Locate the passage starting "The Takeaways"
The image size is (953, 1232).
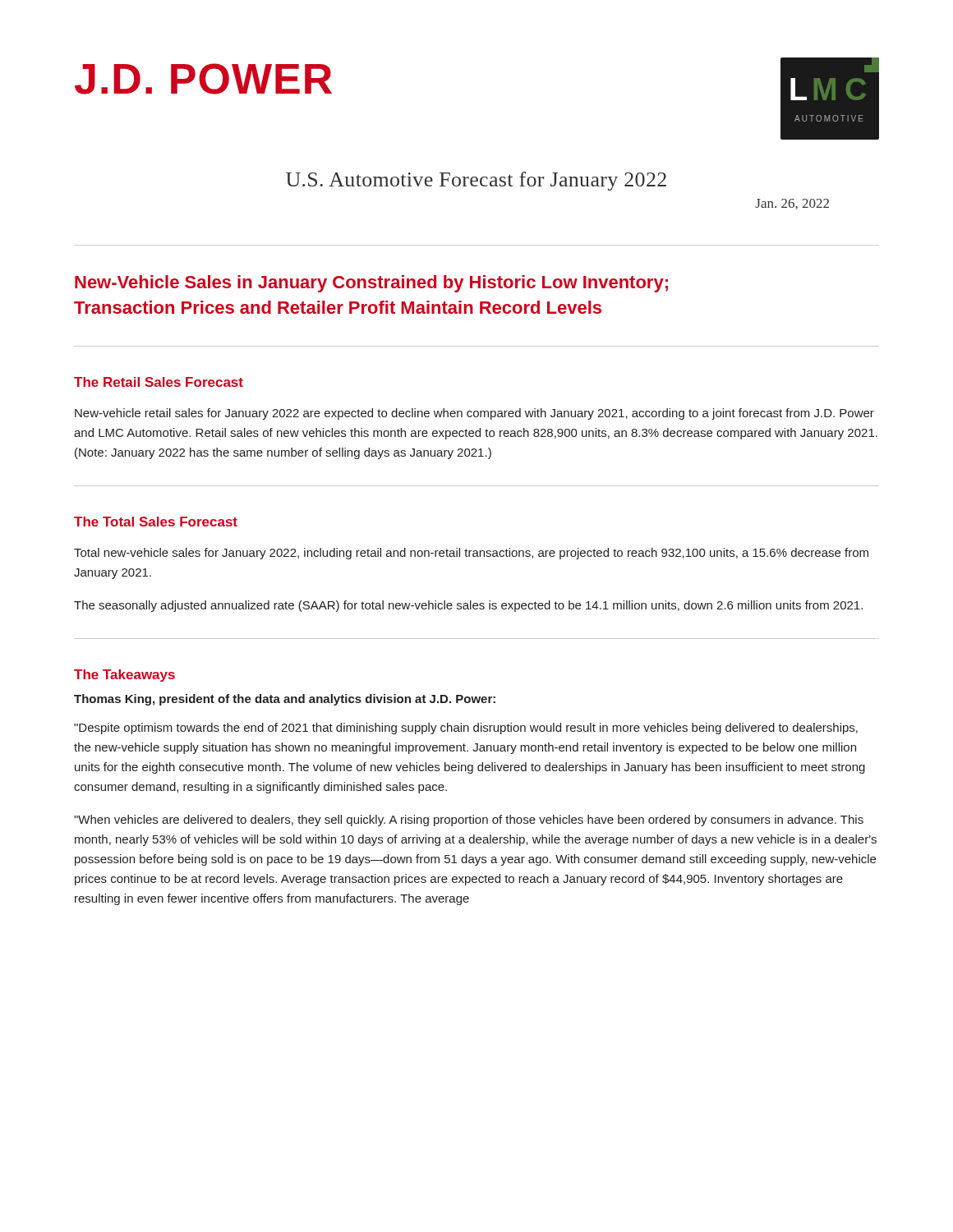pos(124,676)
